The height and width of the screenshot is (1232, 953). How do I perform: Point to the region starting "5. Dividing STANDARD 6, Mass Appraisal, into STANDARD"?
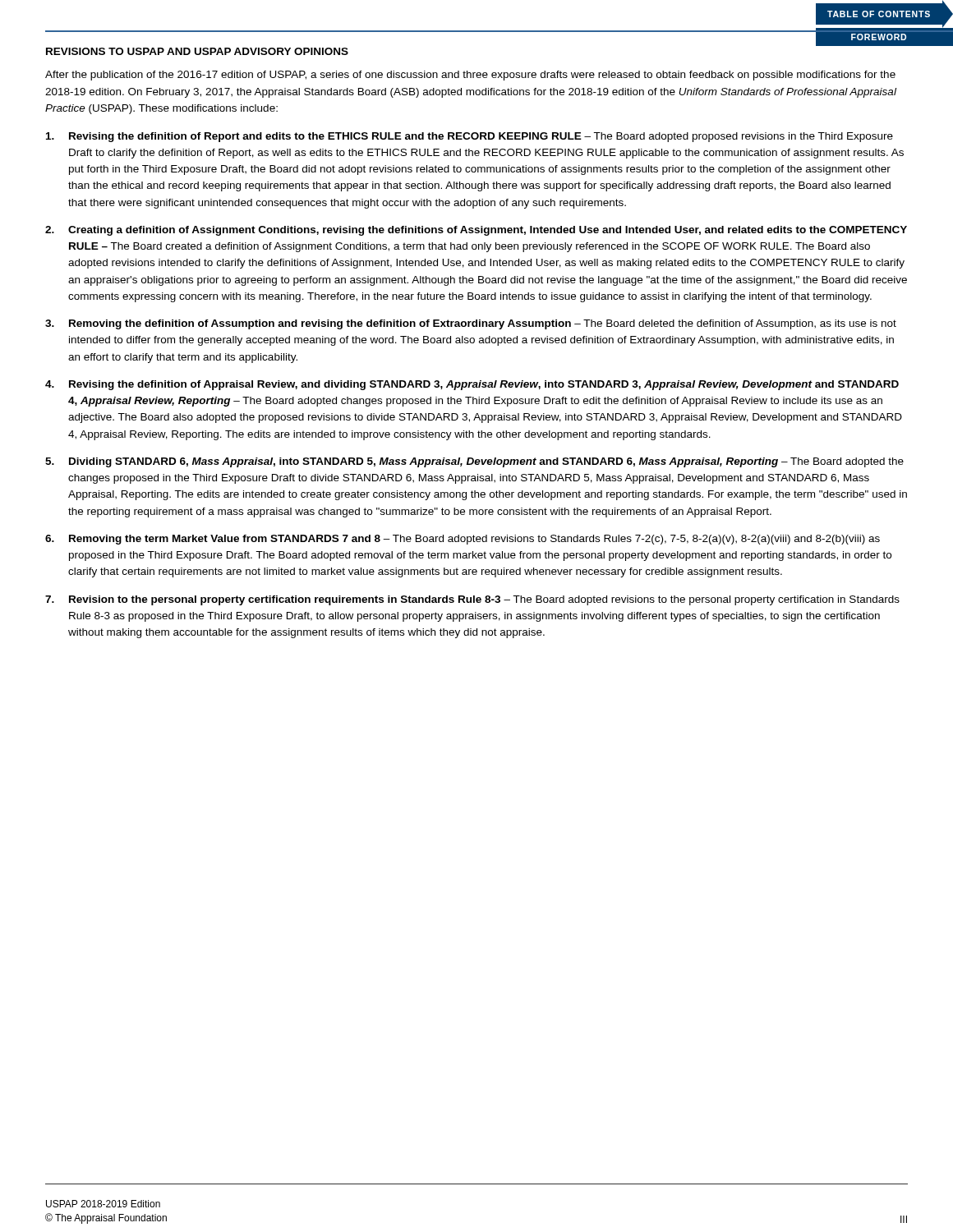tap(476, 487)
